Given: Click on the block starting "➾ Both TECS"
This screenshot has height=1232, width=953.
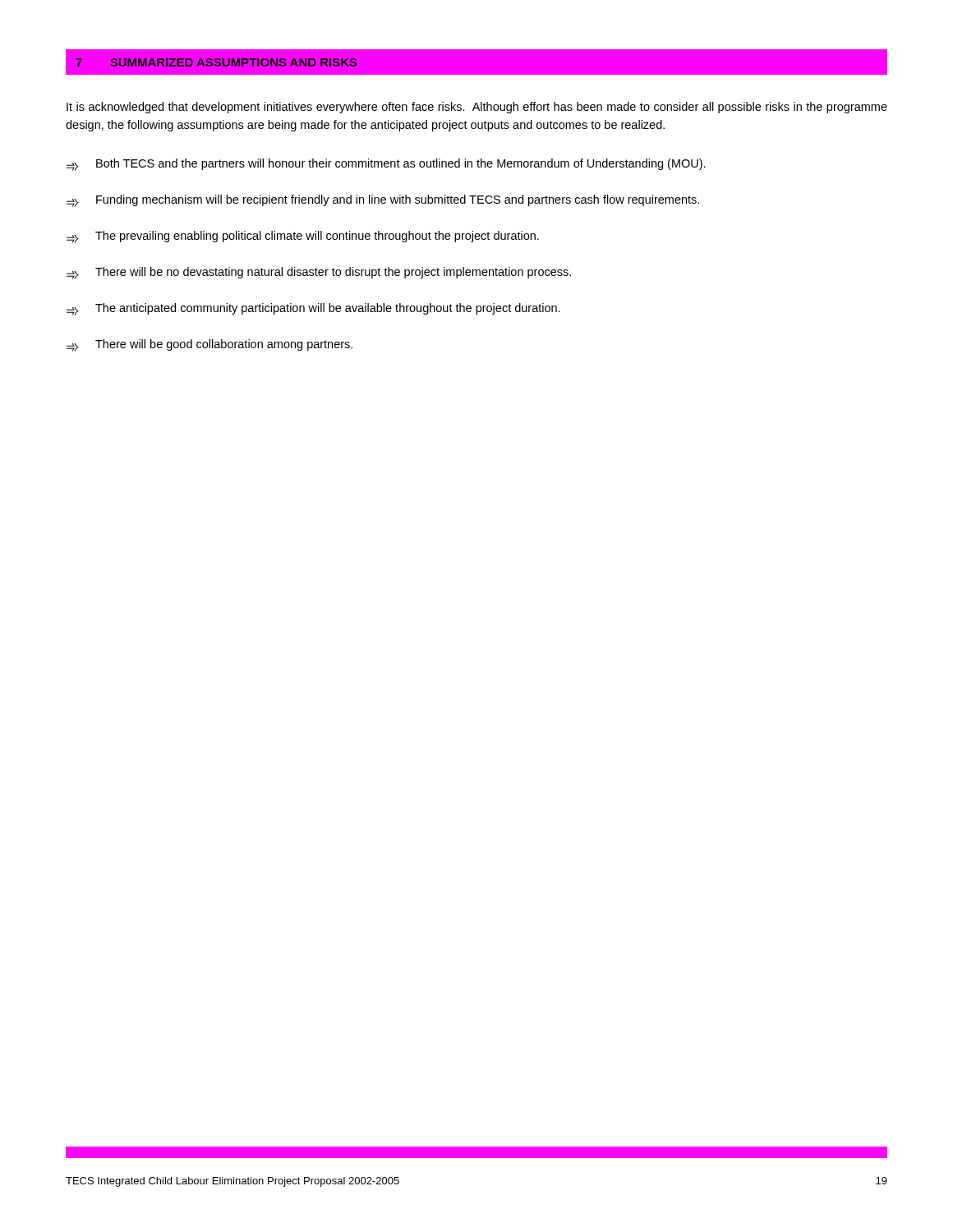Looking at the screenshot, I should click(x=476, y=167).
